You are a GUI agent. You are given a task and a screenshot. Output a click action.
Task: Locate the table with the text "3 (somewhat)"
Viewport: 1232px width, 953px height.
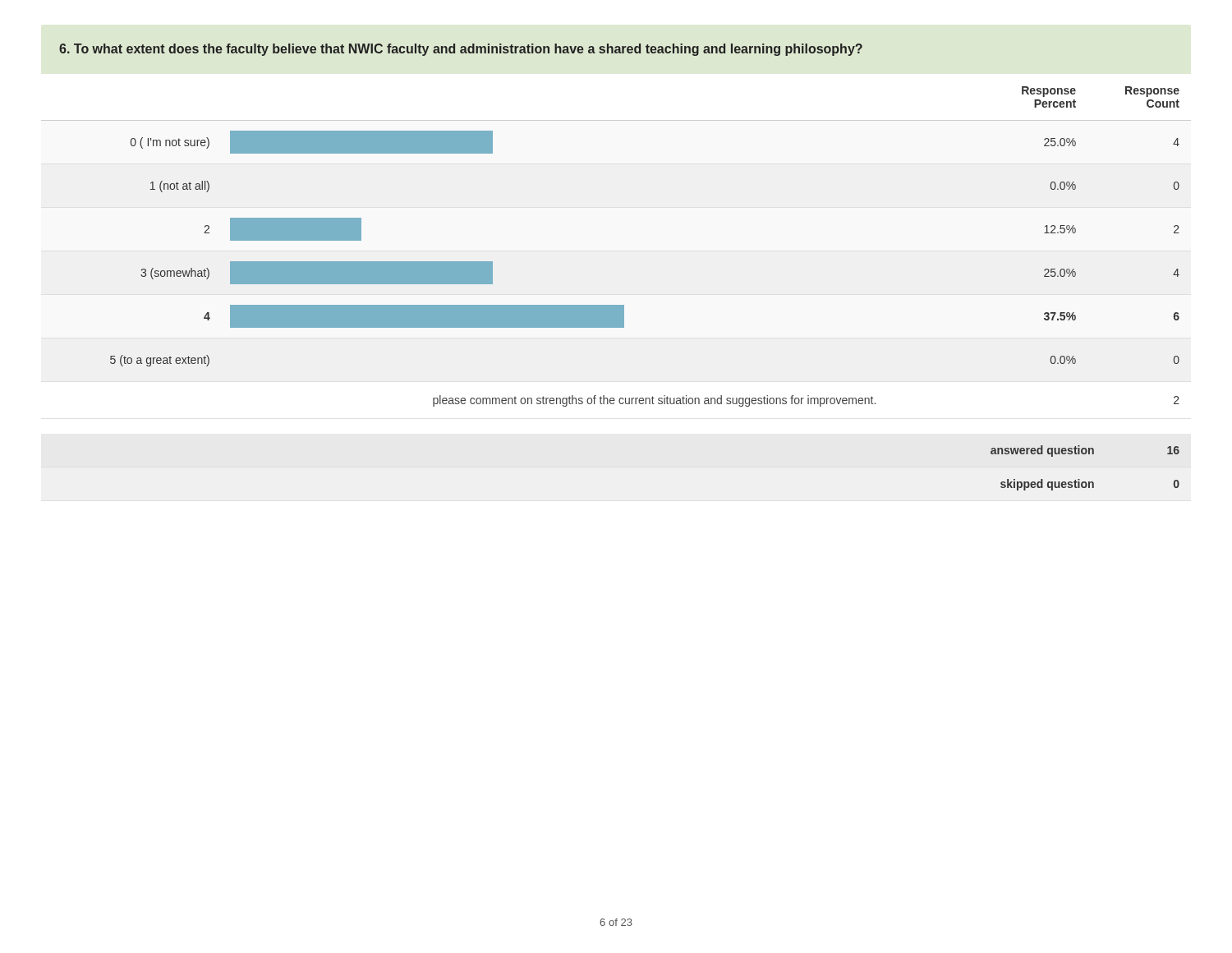coord(616,246)
